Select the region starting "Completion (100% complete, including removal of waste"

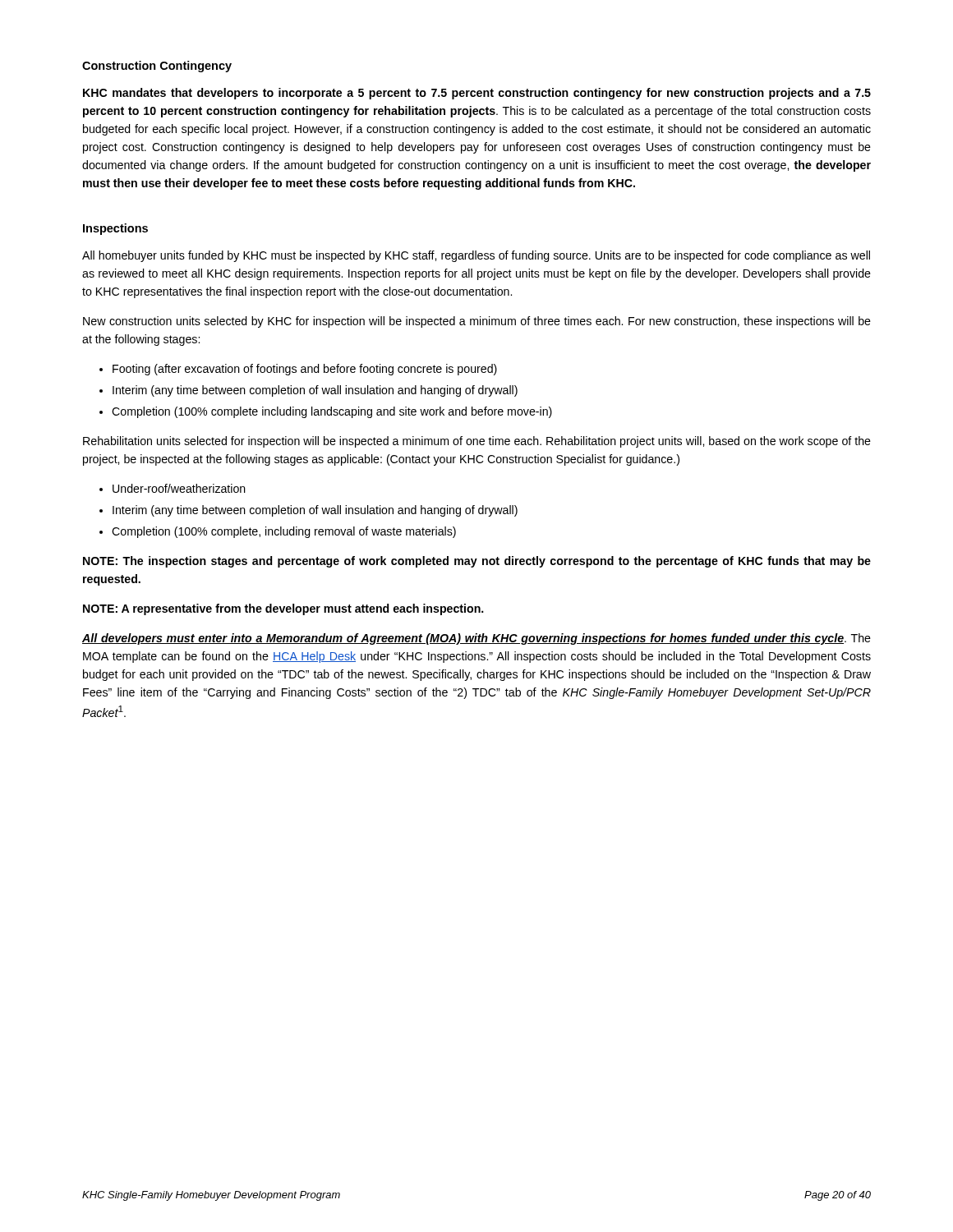click(x=284, y=531)
